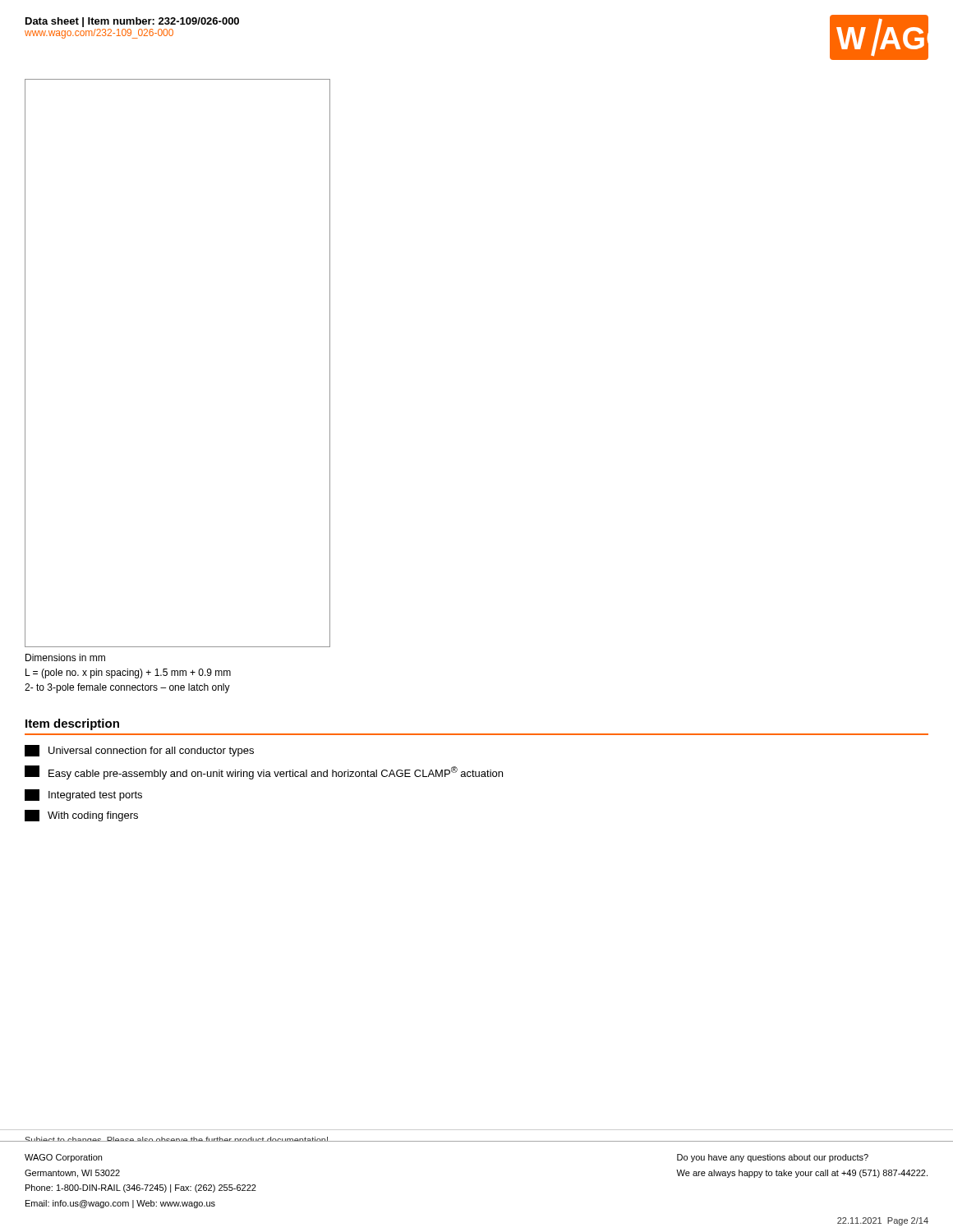
Task: Locate the text starting "Integrated test ports"
Action: point(84,795)
